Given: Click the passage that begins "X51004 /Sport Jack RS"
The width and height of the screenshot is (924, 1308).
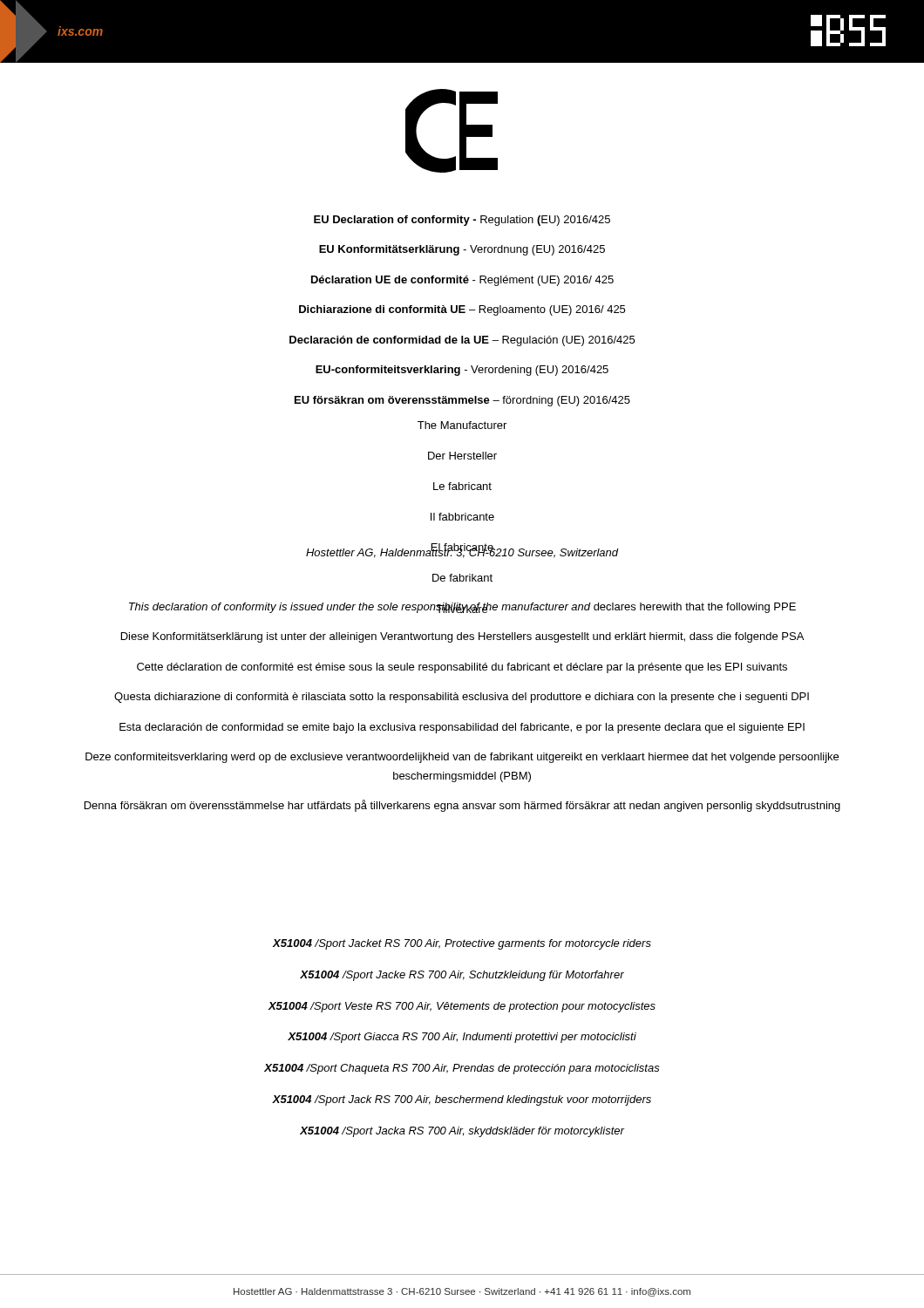Looking at the screenshot, I should (462, 1100).
